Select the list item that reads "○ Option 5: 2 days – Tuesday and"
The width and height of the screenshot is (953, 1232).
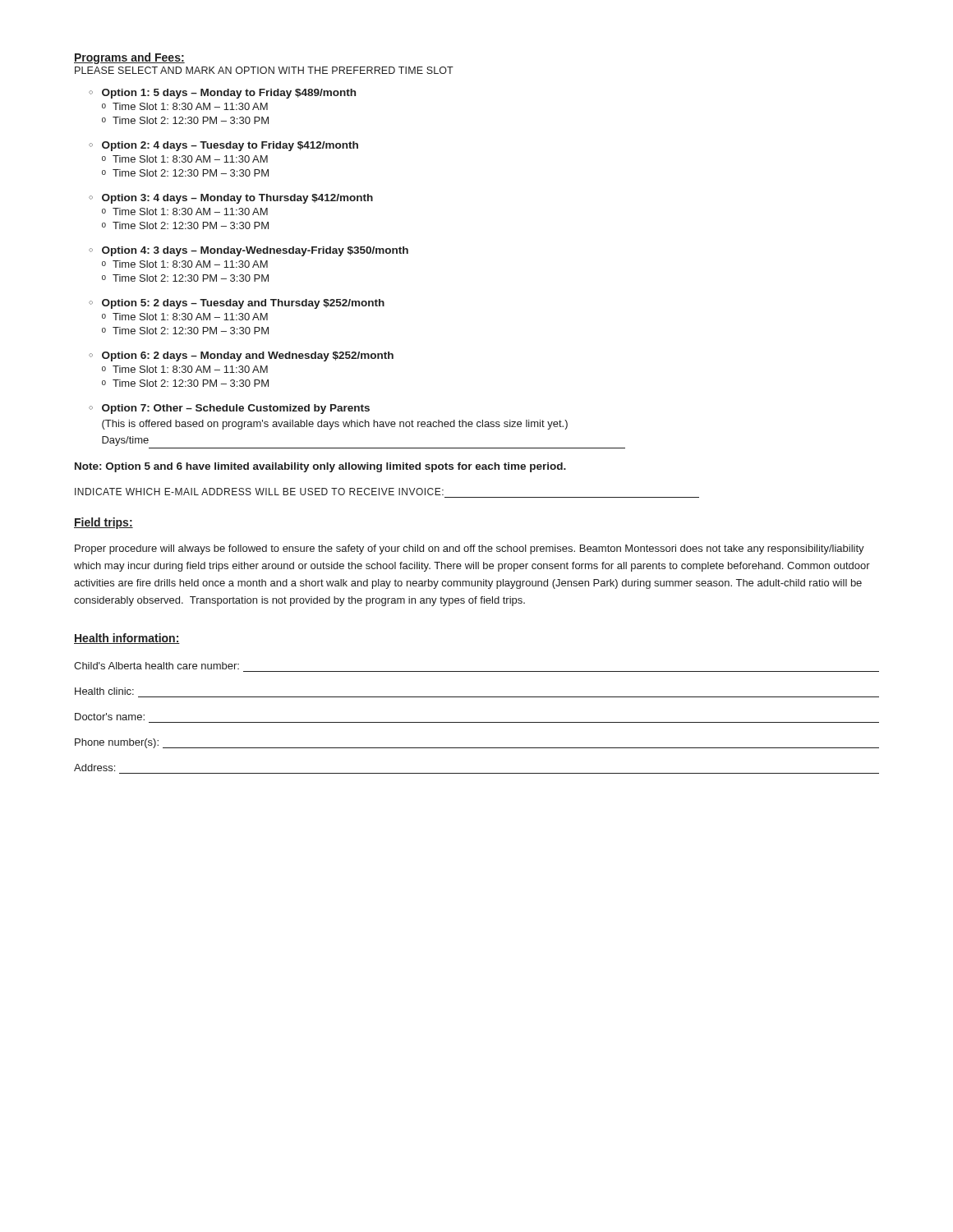click(237, 304)
